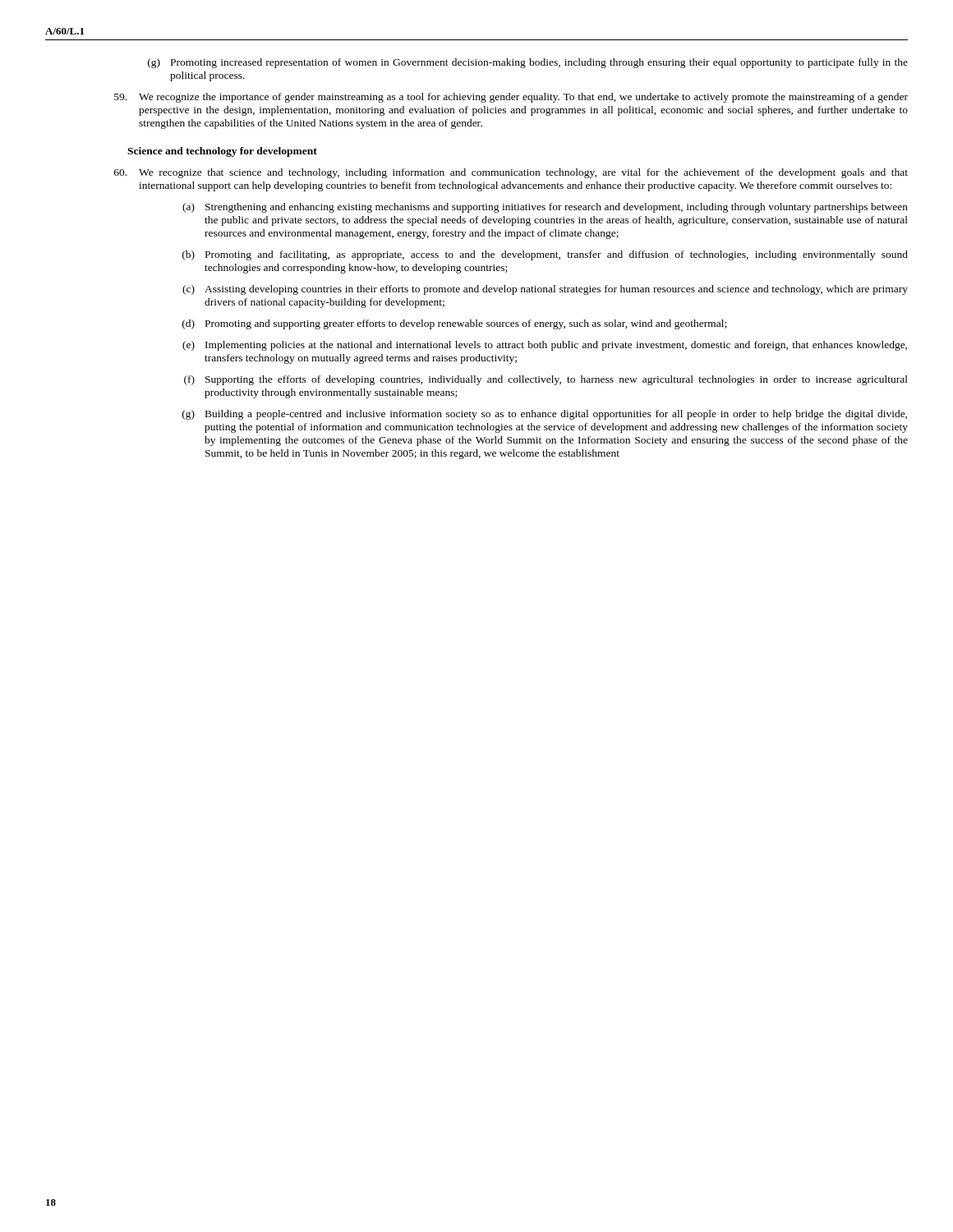This screenshot has width=953, height=1232.
Task: Find the block on this page that starts "(f) Supporting the efforts of"
Action: click(x=534, y=386)
